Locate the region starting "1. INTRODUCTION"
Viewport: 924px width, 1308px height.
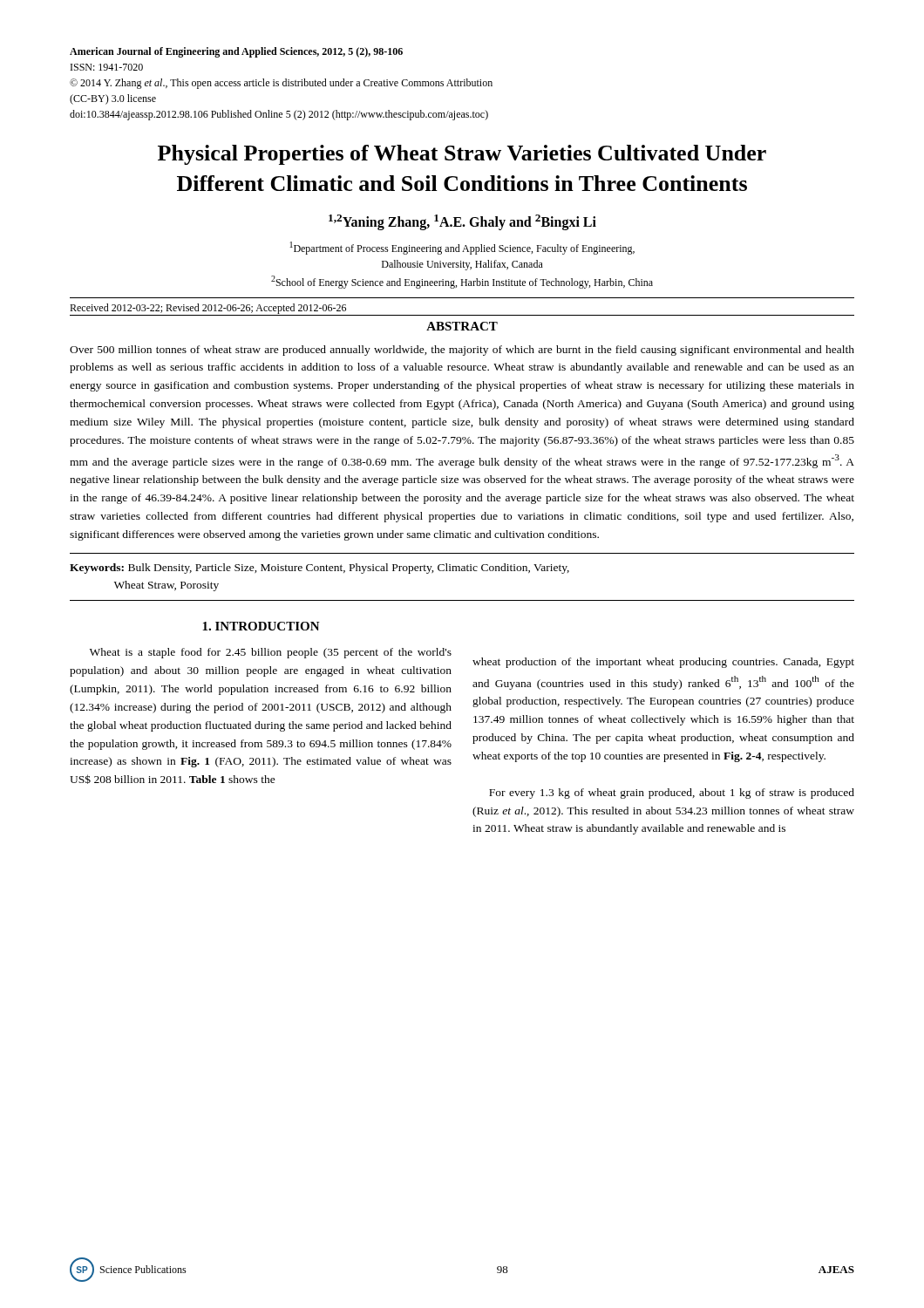(261, 626)
